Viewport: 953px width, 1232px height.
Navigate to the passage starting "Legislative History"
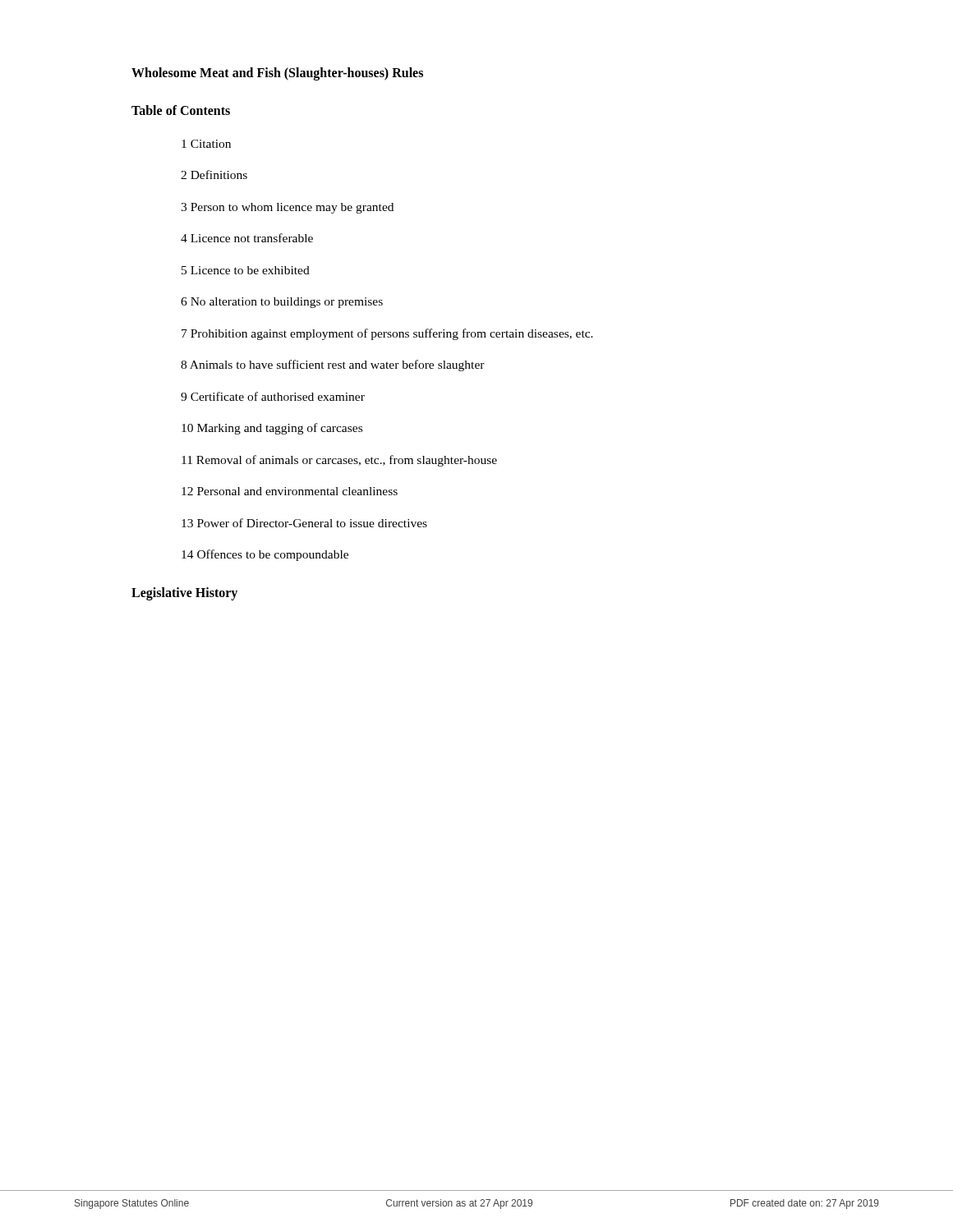point(185,592)
